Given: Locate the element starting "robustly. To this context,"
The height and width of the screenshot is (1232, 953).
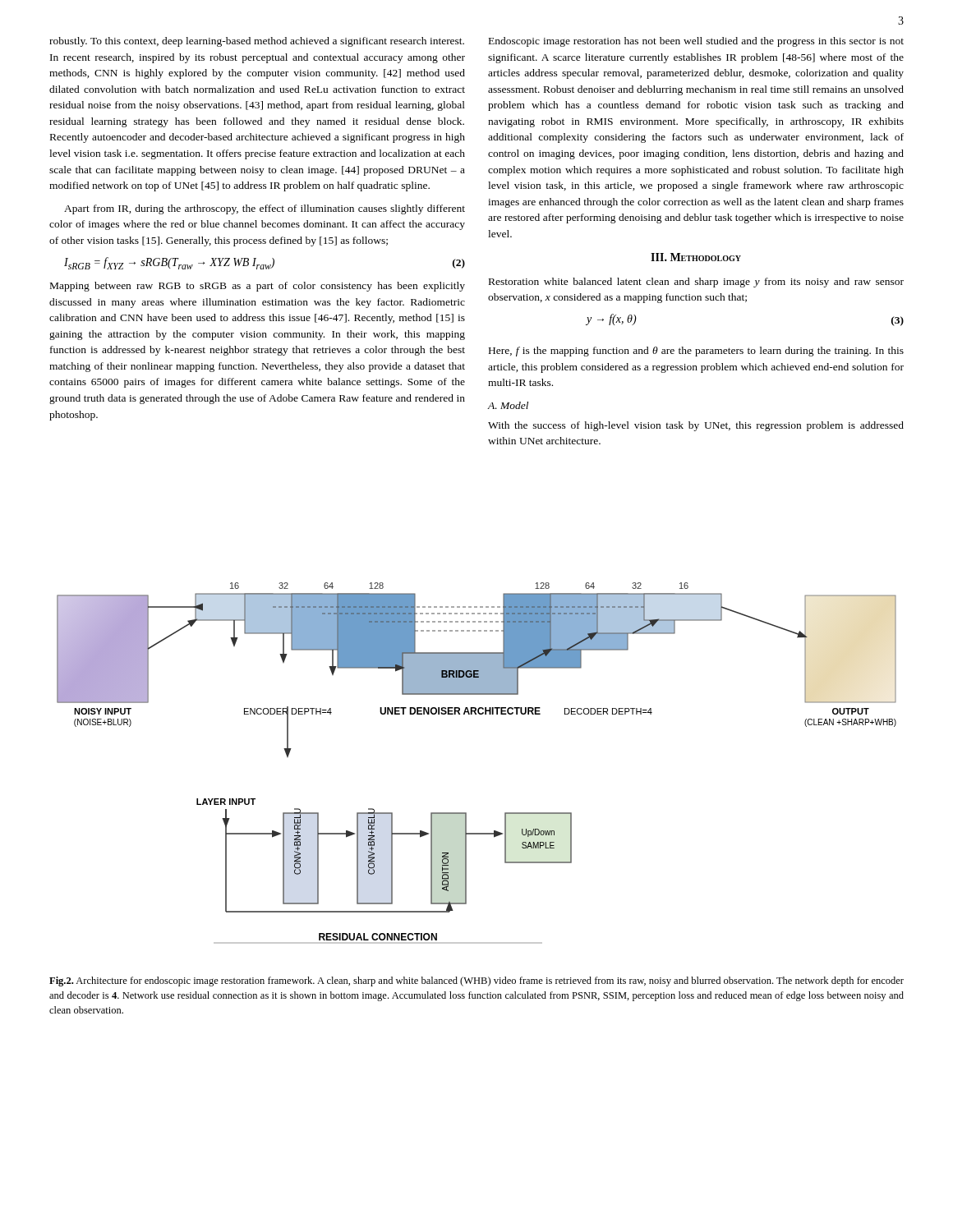Looking at the screenshot, I should [x=257, y=113].
